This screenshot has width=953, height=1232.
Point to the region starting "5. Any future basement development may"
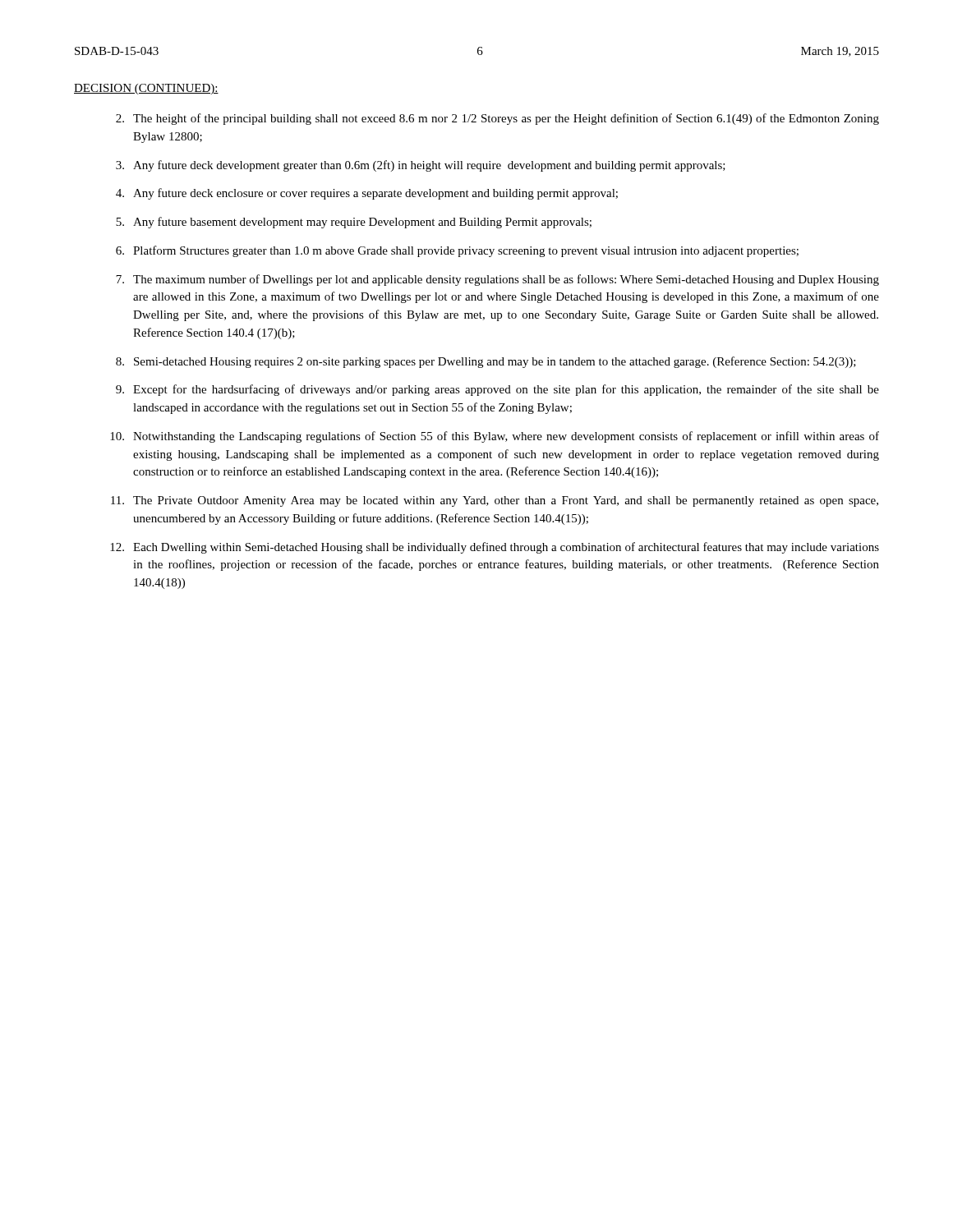coord(476,222)
